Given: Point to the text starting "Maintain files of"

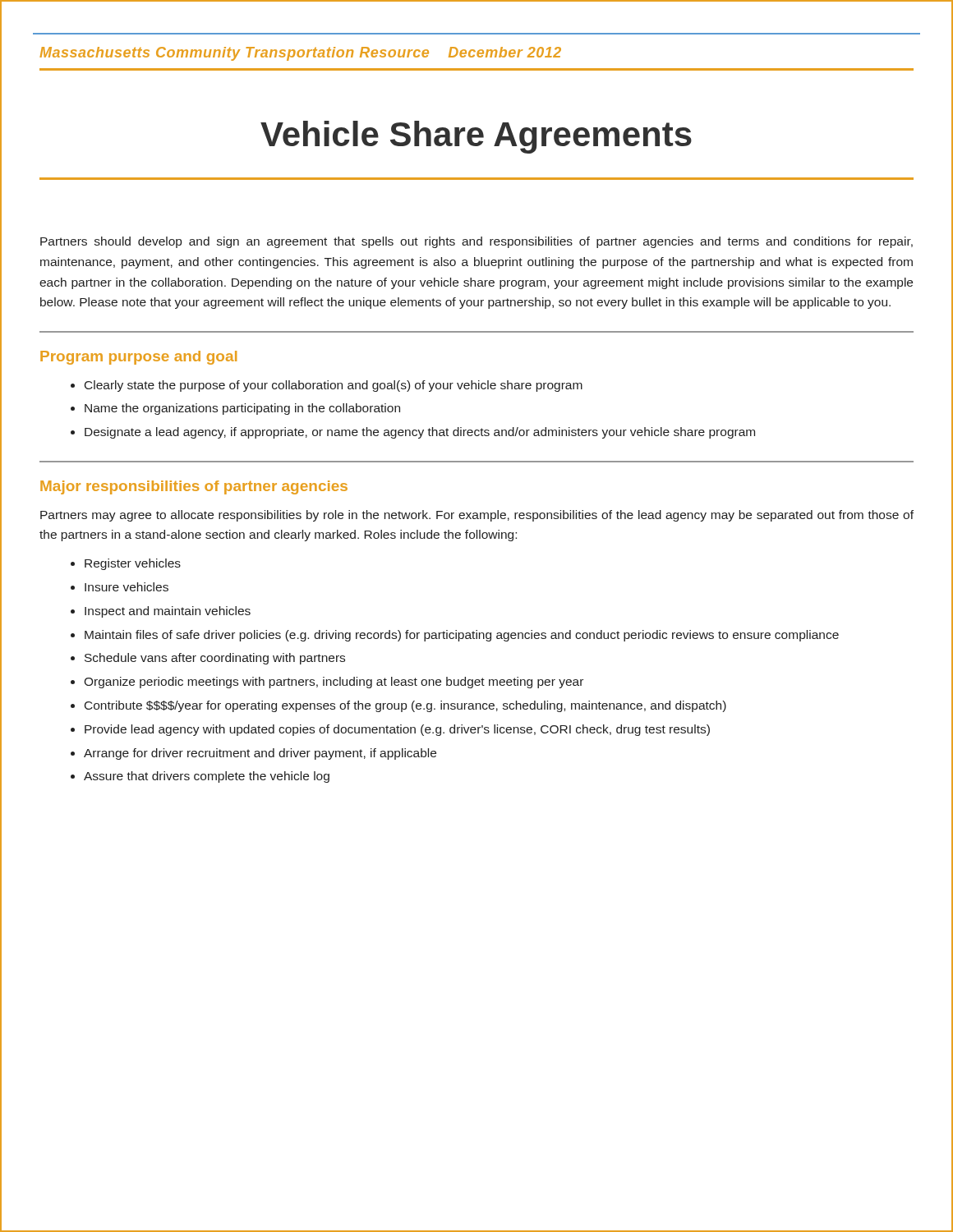Looking at the screenshot, I should point(461,634).
